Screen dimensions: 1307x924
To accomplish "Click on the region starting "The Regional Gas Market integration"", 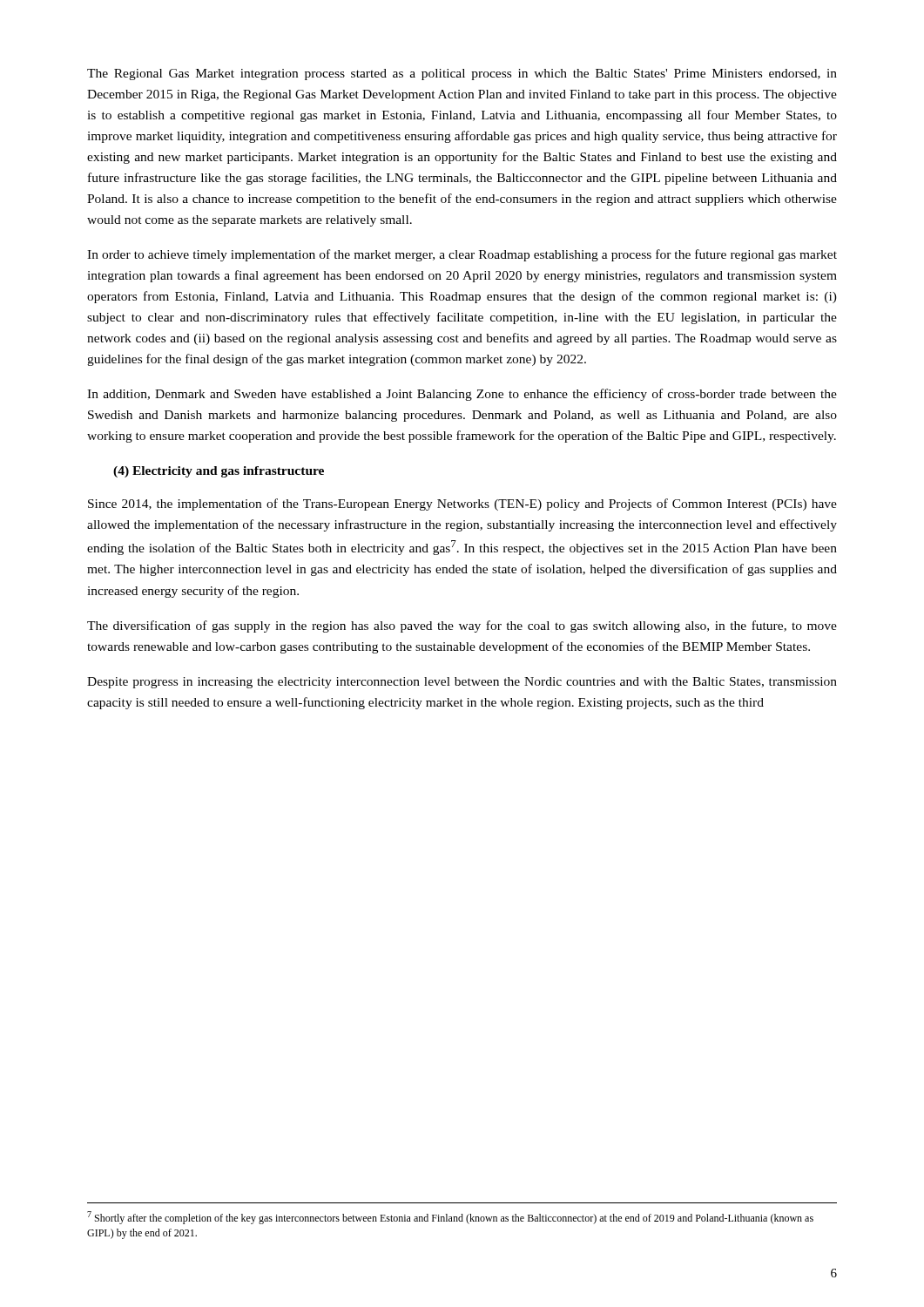I will [x=462, y=146].
